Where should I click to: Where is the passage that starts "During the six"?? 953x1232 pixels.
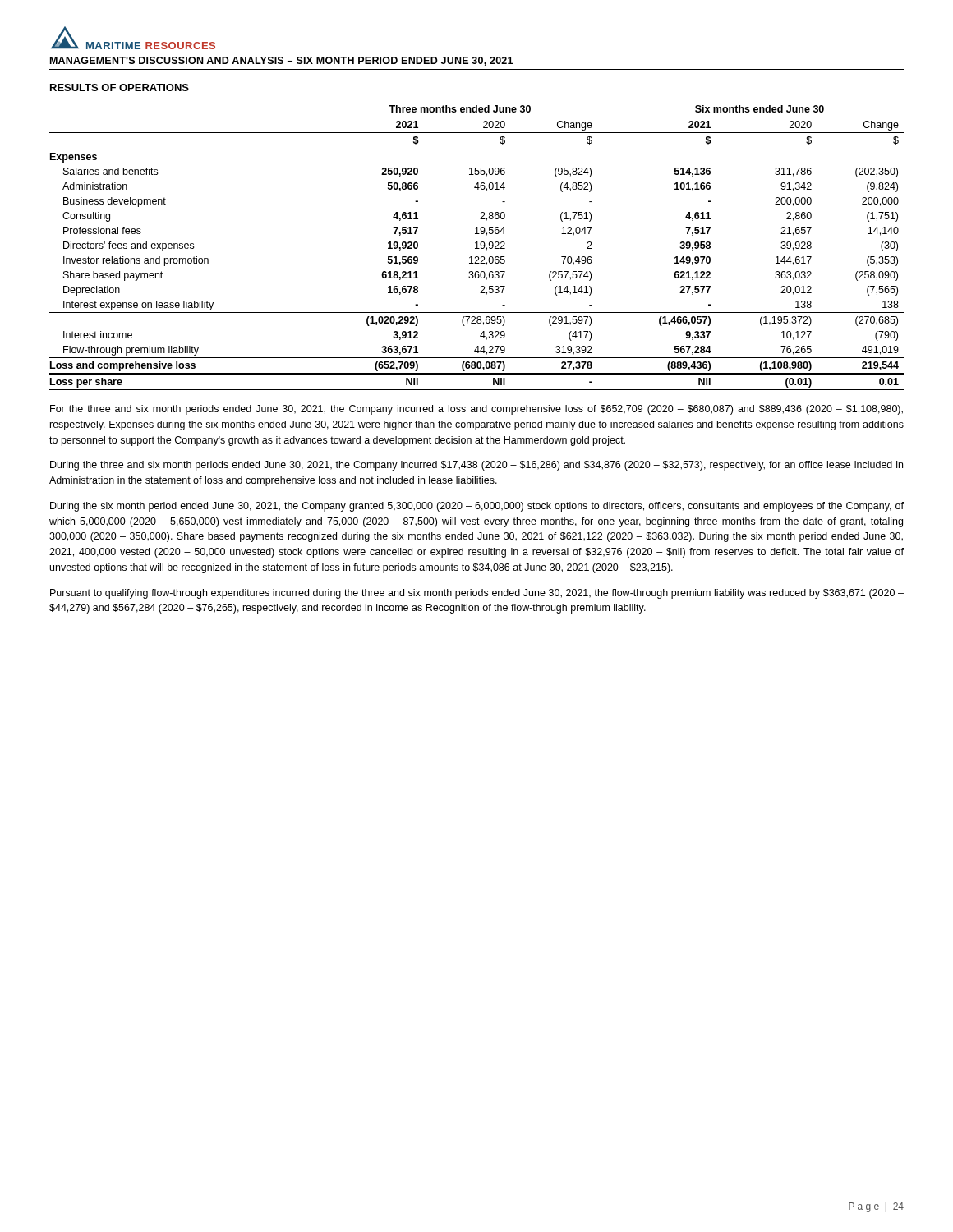point(476,537)
